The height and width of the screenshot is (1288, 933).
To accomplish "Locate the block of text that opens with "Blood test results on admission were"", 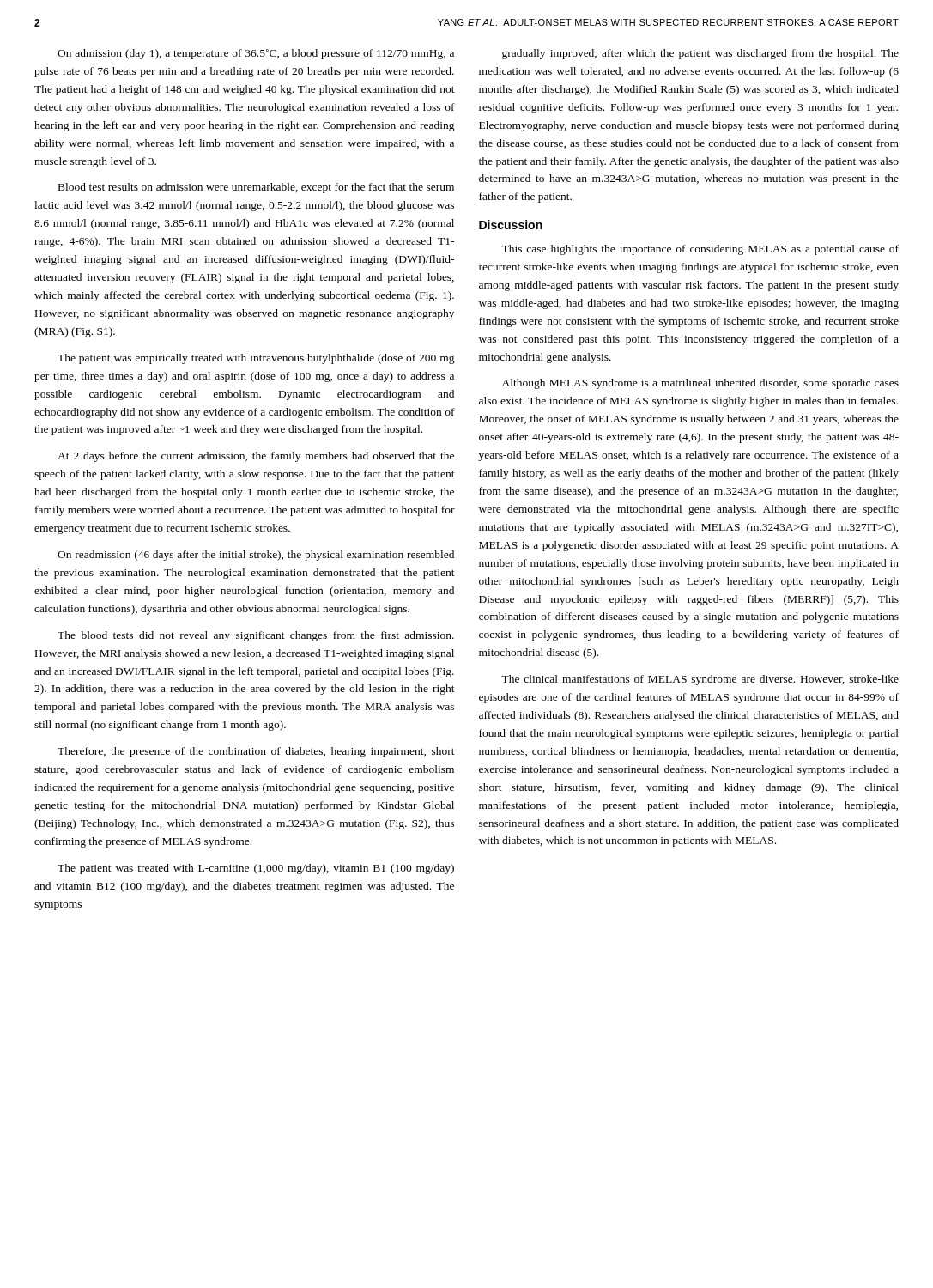I will [244, 260].
